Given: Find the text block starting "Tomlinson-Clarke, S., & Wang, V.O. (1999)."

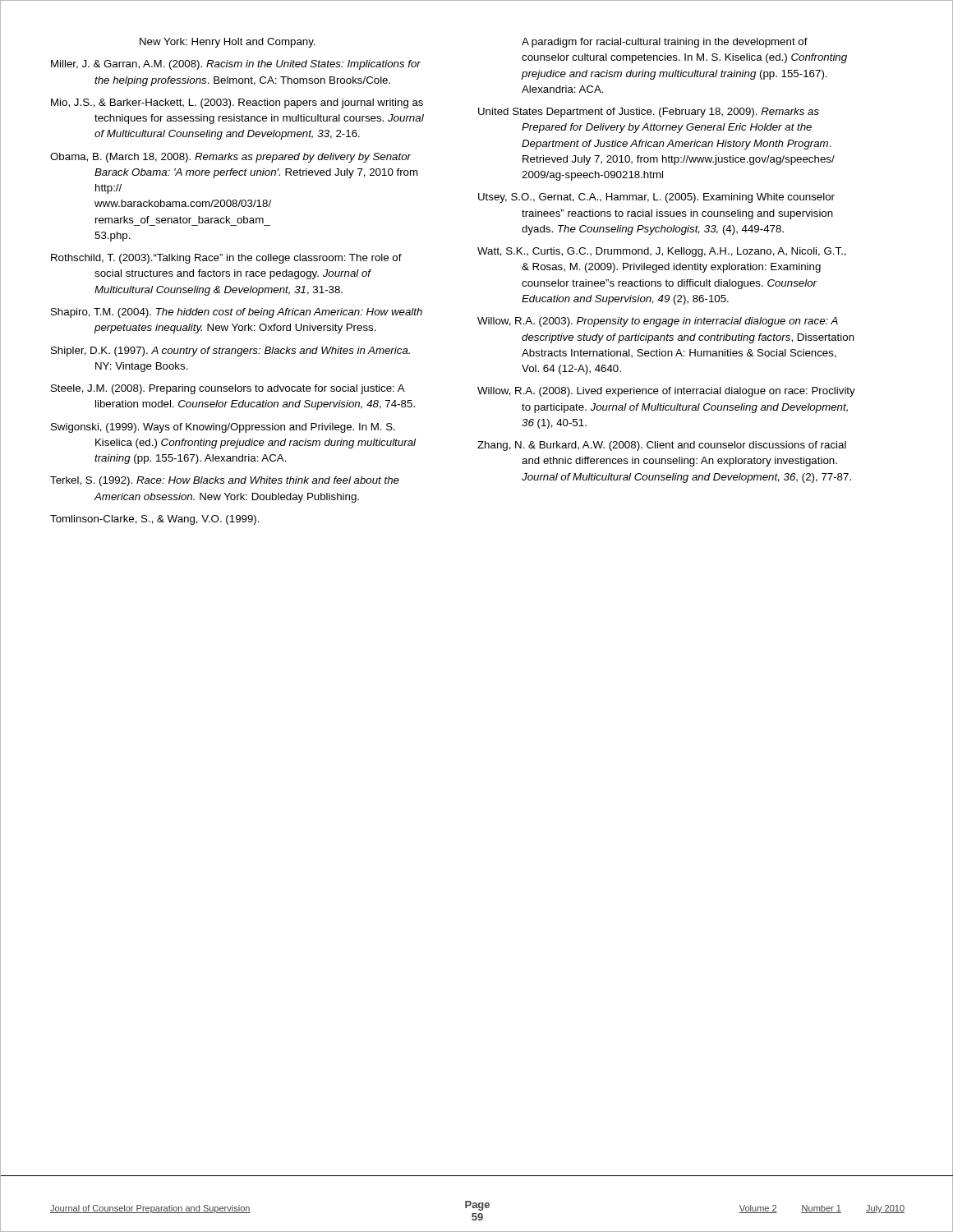Looking at the screenshot, I should click(x=239, y=519).
